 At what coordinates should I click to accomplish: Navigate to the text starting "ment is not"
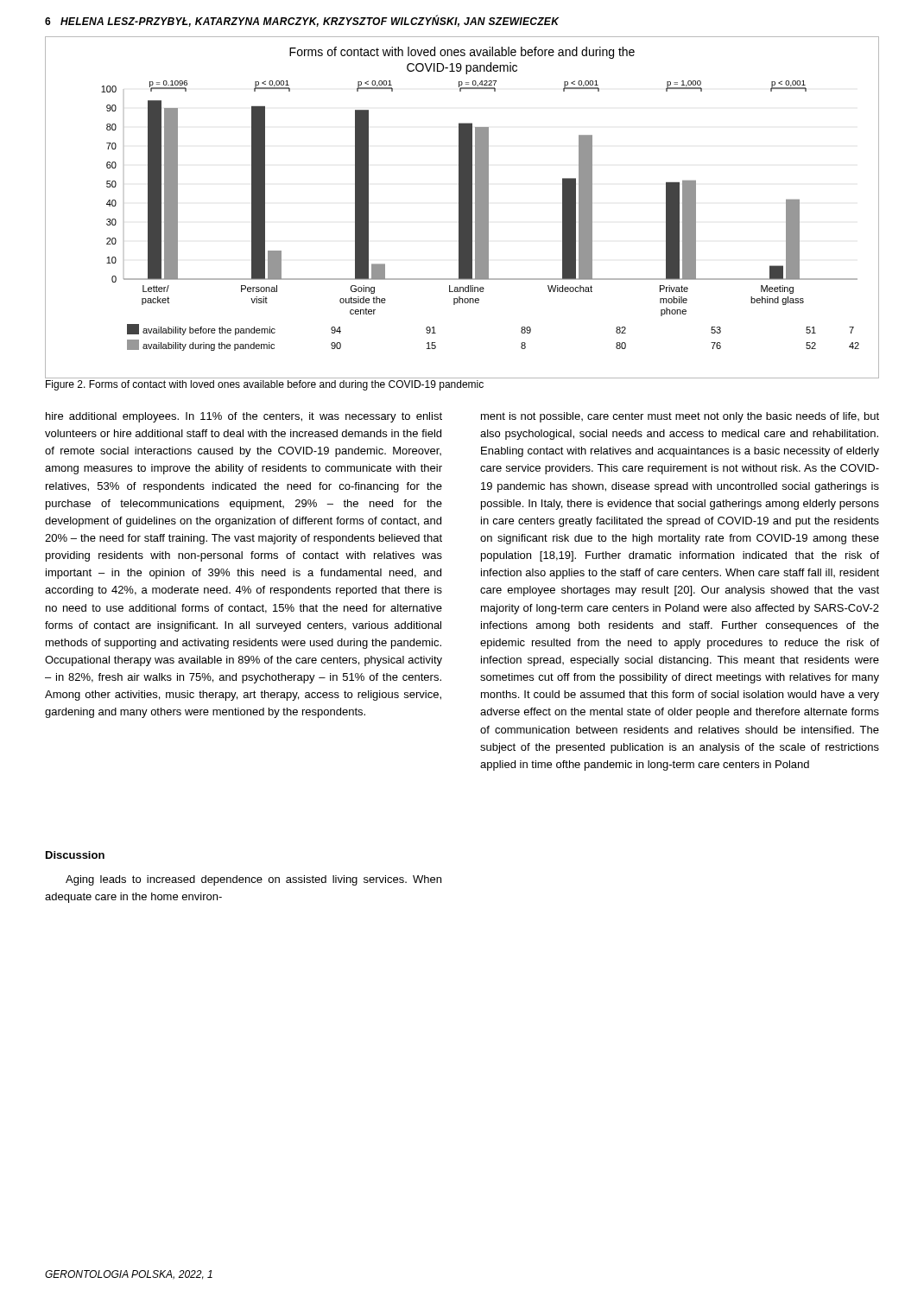click(680, 590)
